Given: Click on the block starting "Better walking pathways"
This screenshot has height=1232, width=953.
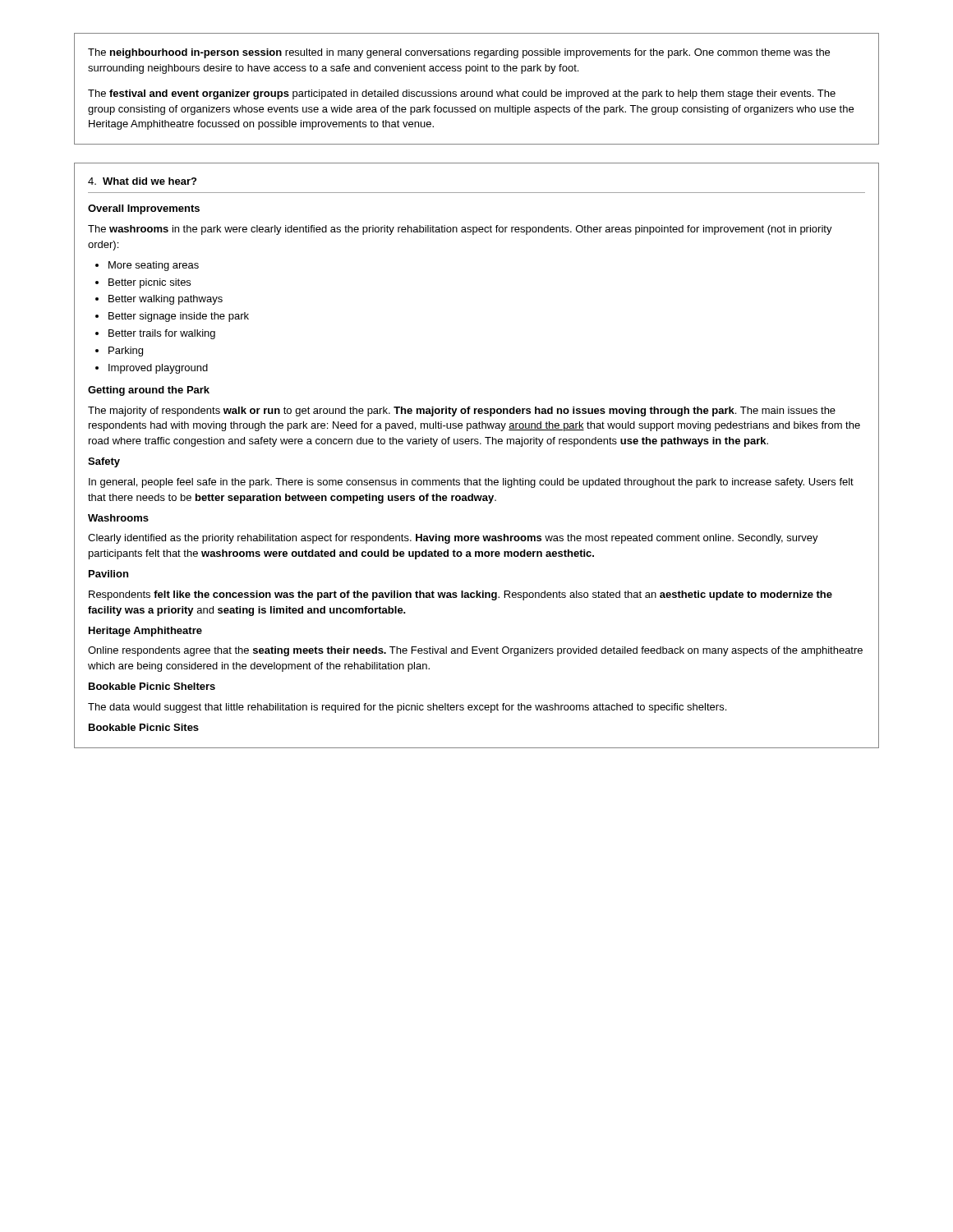Looking at the screenshot, I should [165, 299].
